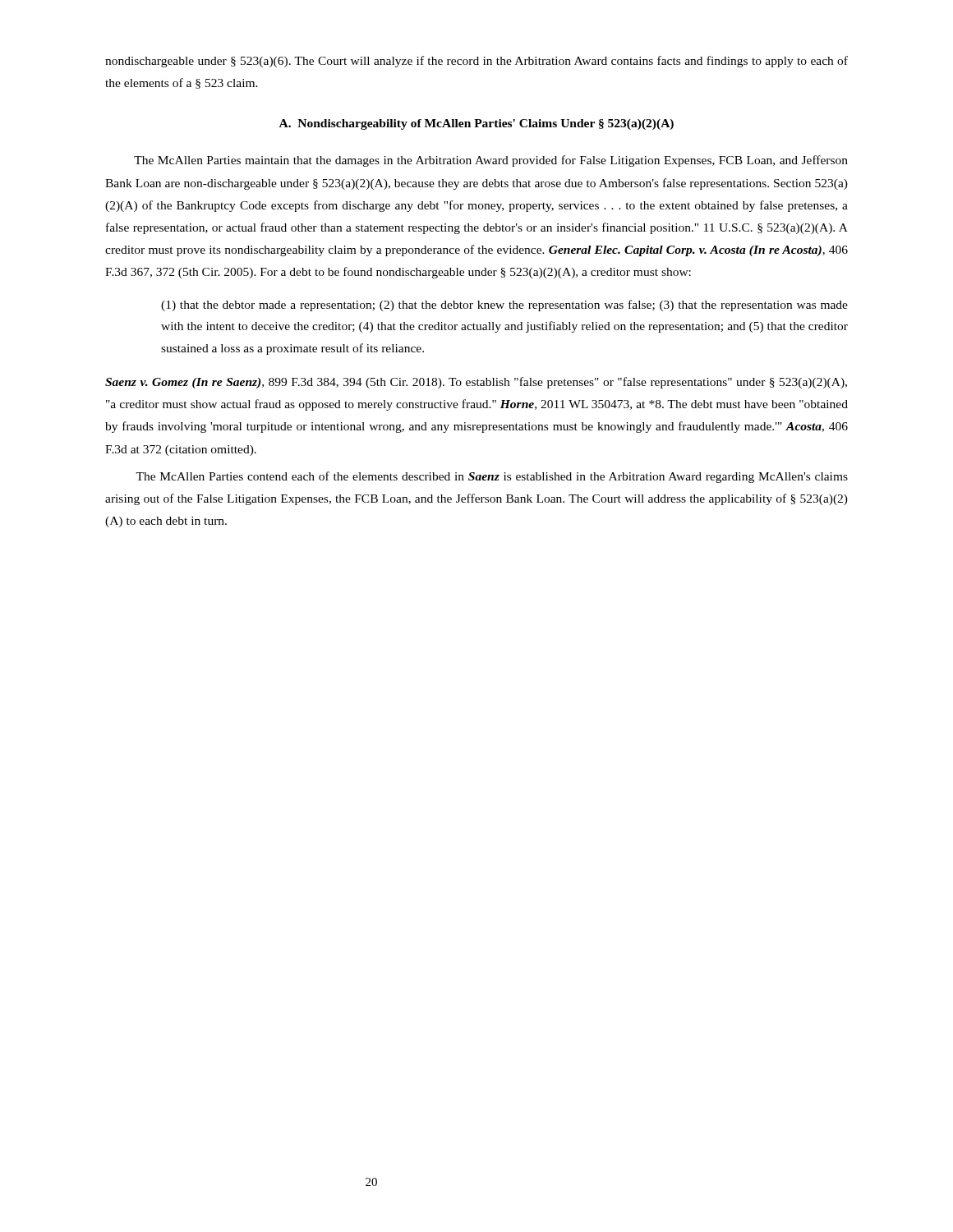Viewport: 953px width, 1232px height.
Task: Select the region starting "(1) that the debtor made a"
Action: 504,327
